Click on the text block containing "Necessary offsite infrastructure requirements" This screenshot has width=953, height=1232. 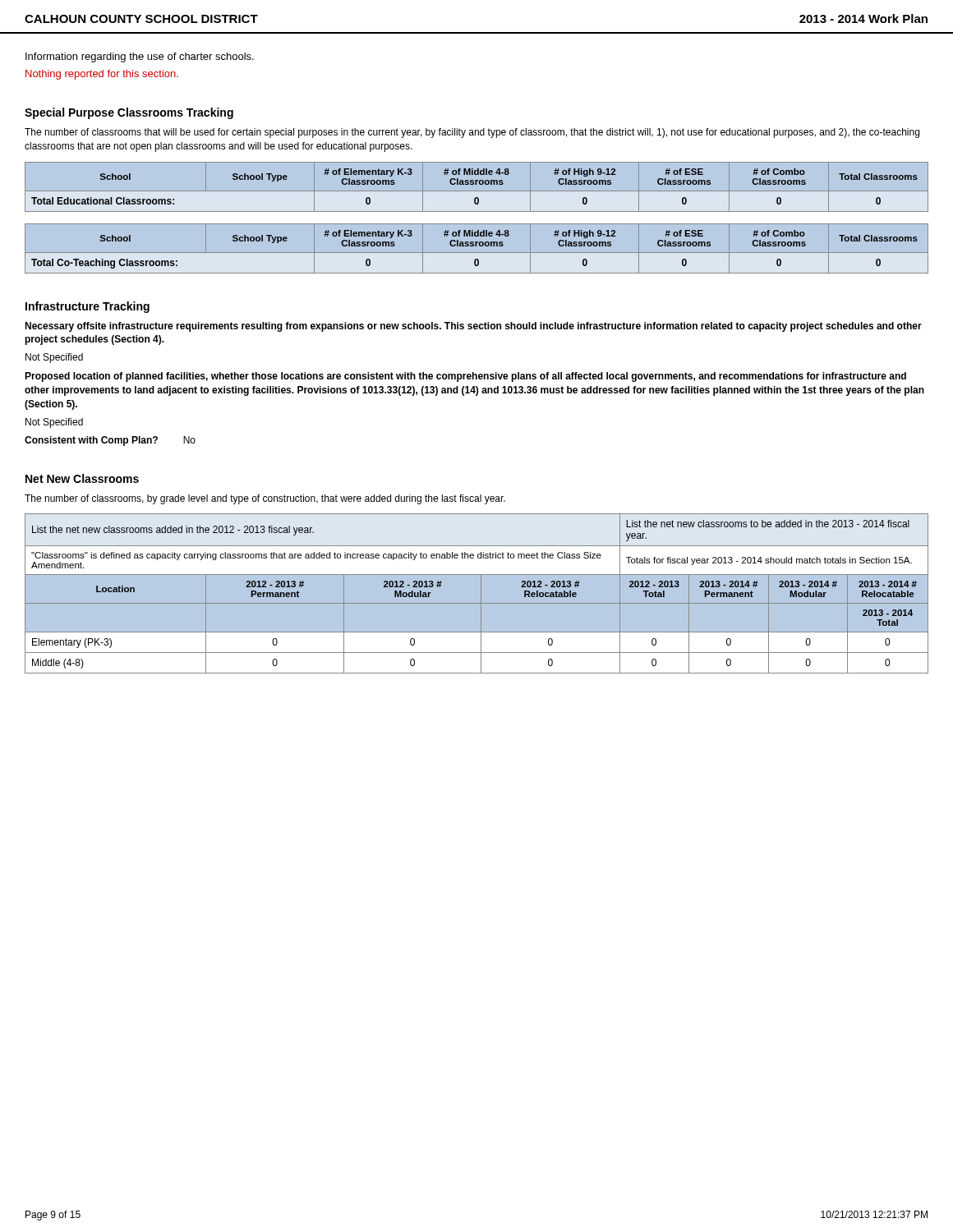coord(473,333)
